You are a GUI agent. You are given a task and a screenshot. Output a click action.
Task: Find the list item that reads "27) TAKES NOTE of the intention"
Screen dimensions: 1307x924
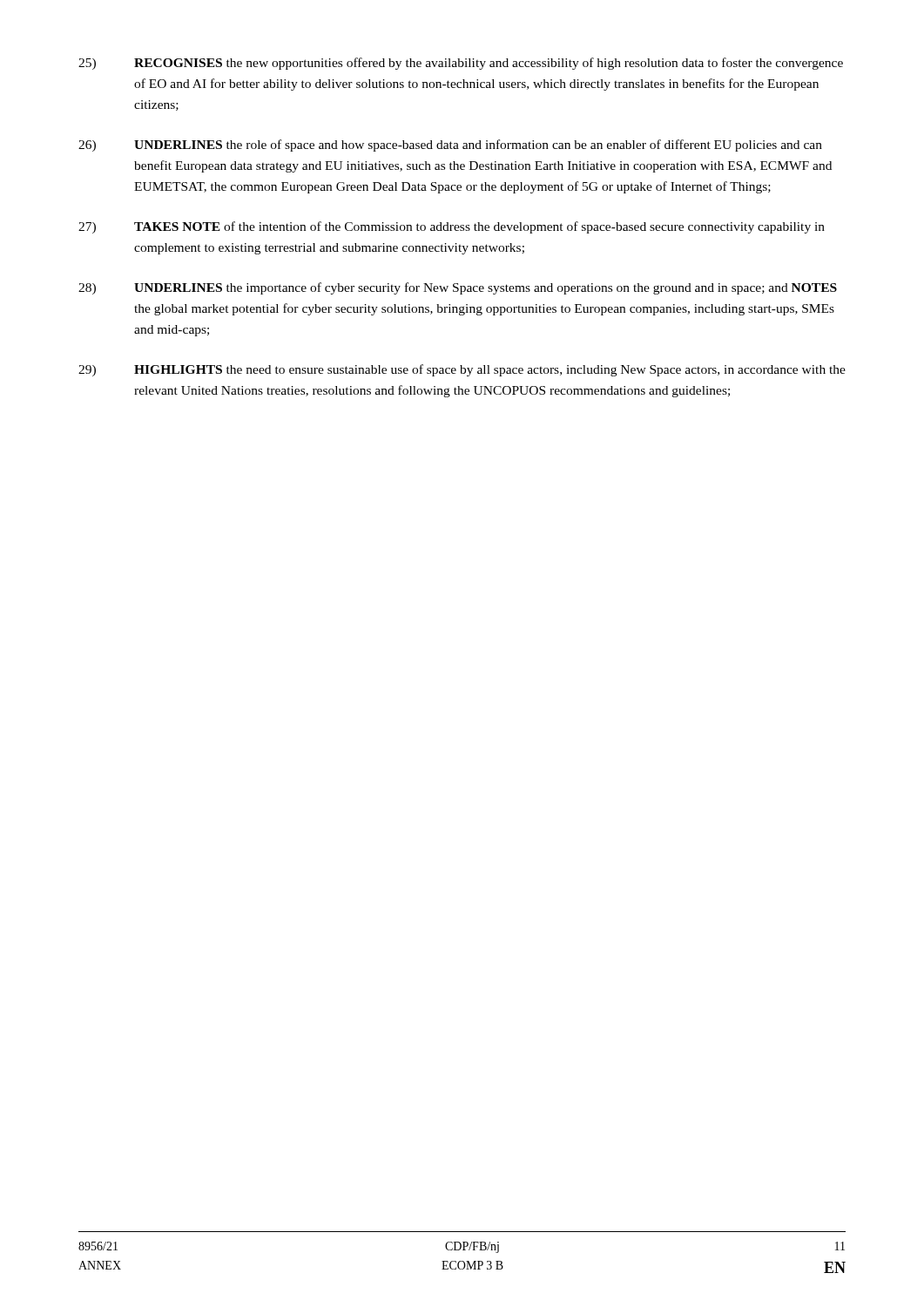click(x=462, y=237)
